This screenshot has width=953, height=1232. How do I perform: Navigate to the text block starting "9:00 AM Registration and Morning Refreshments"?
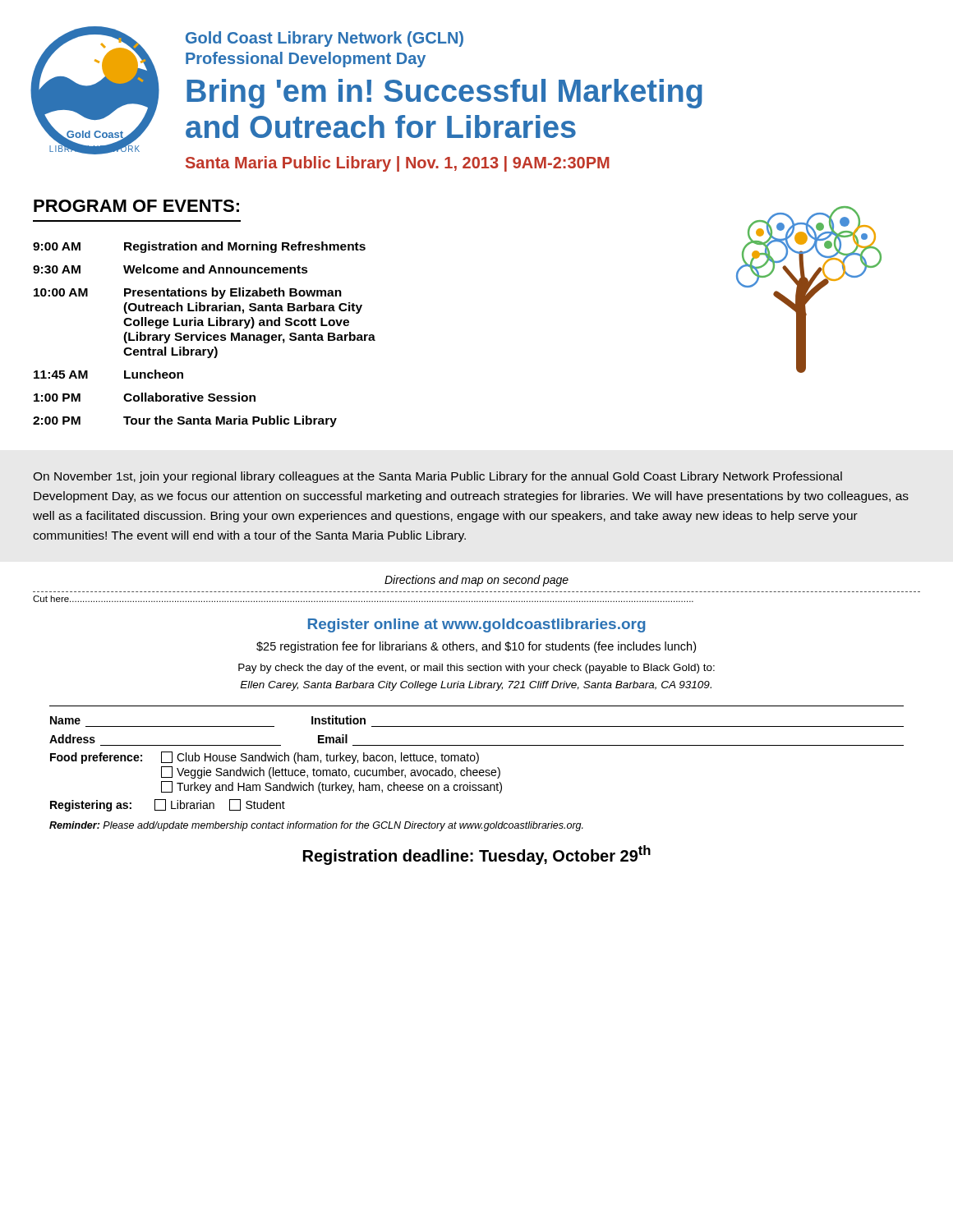point(361,247)
